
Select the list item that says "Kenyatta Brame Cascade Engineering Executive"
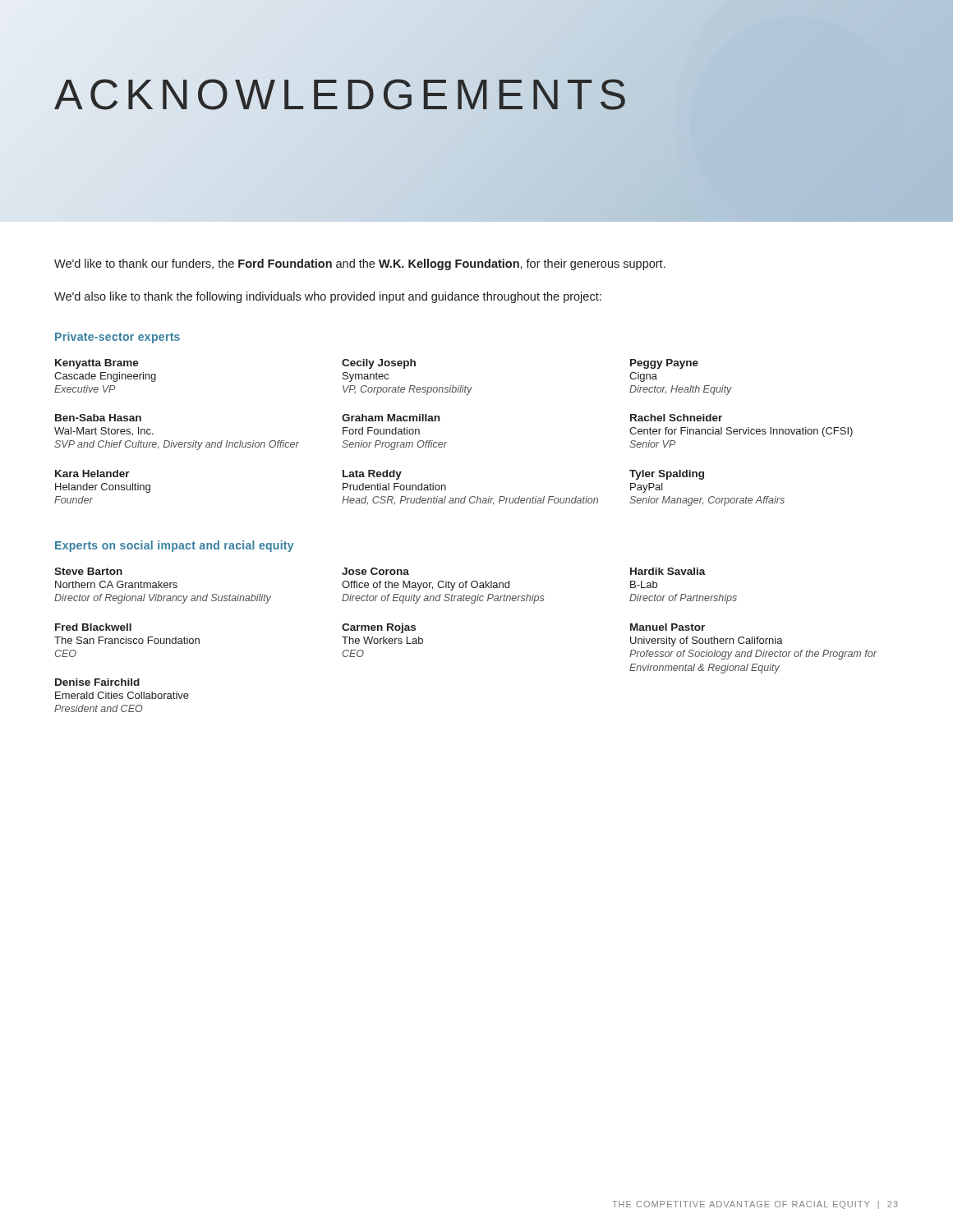click(97, 364)
